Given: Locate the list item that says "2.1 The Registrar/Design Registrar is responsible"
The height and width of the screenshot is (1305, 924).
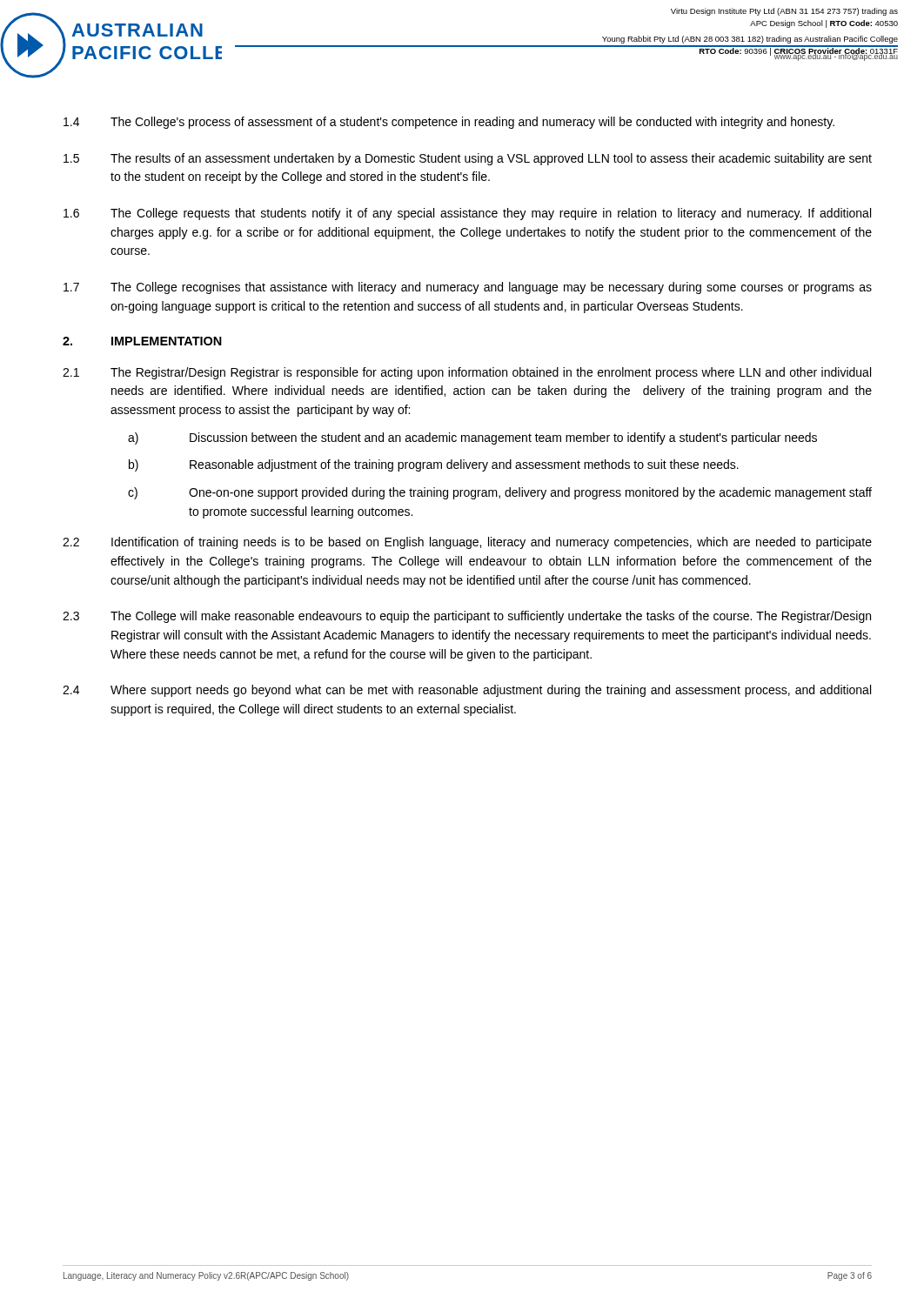Looking at the screenshot, I should pyautogui.click(x=467, y=447).
